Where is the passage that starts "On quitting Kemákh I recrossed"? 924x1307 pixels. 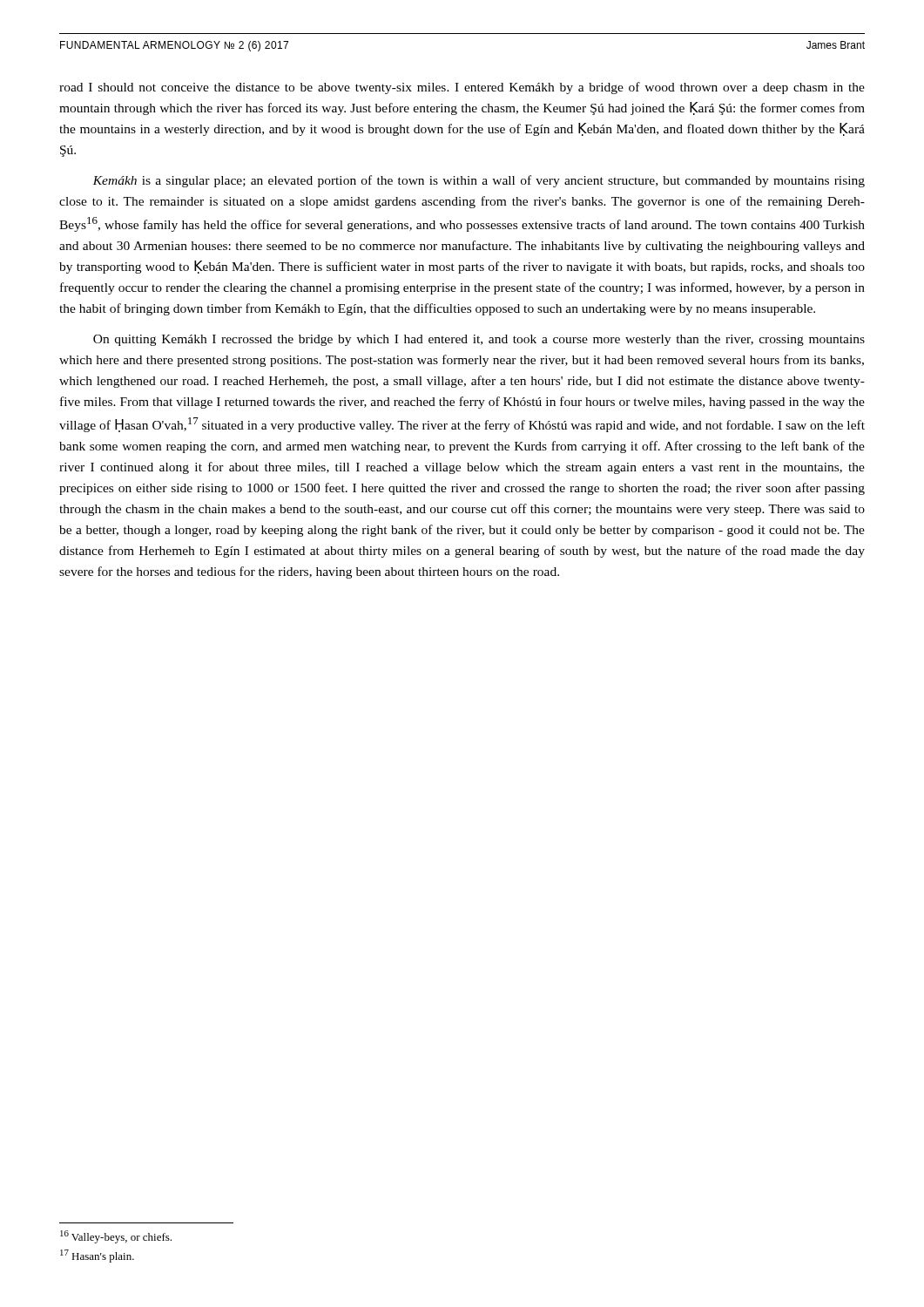click(462, 455)
